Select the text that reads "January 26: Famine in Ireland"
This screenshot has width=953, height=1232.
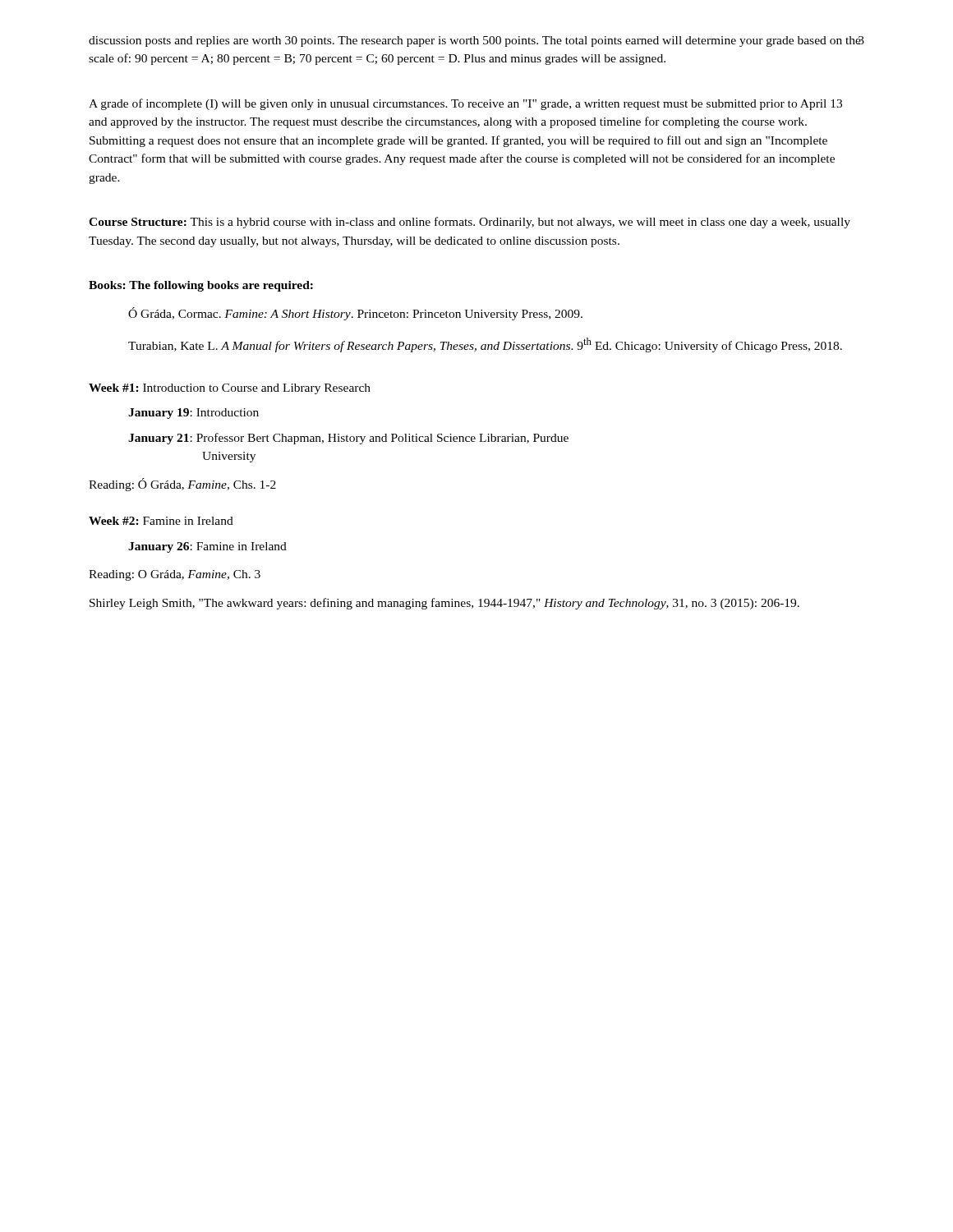[x=207, y=545]
